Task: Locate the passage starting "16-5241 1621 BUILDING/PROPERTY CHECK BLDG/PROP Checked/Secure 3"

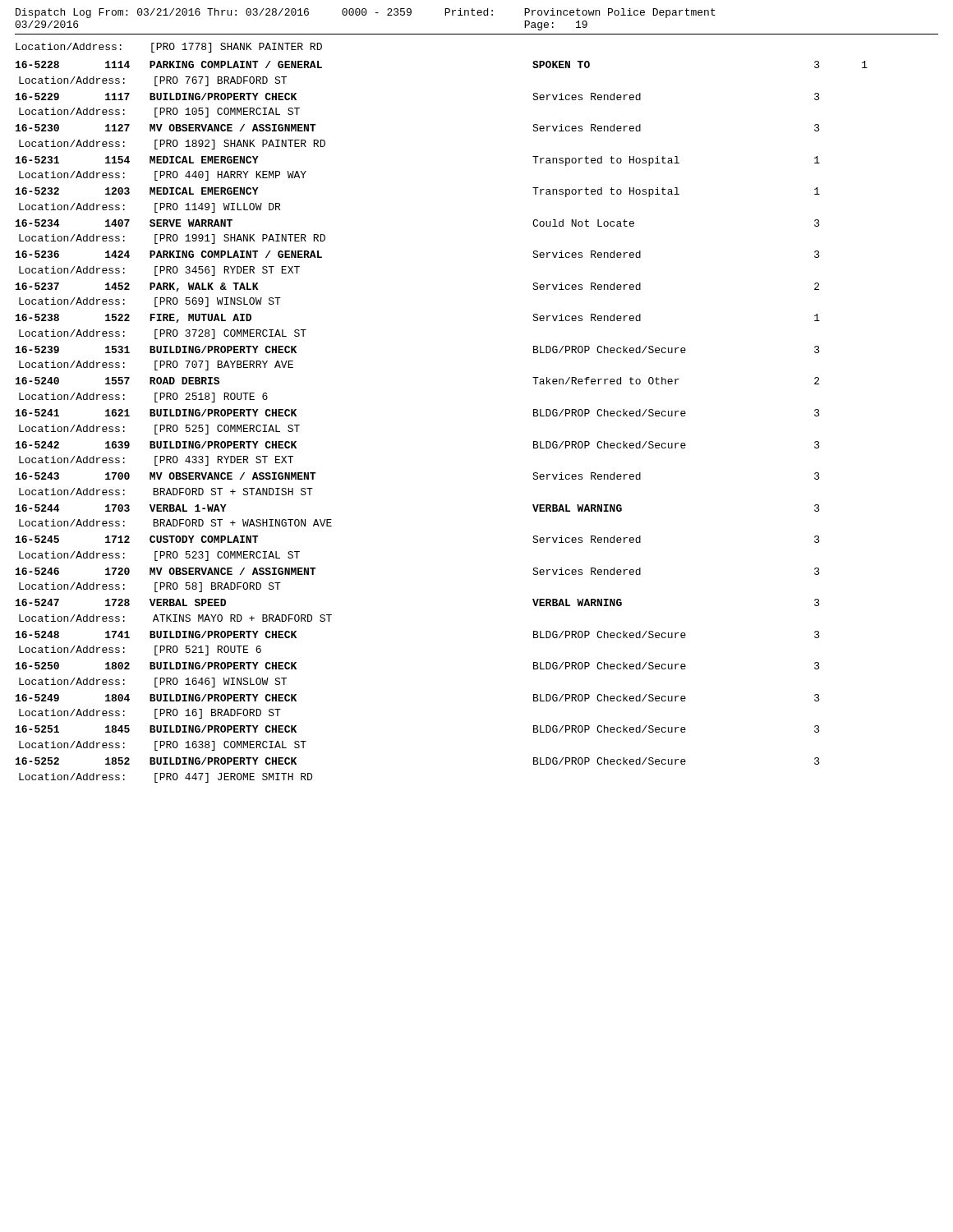Action: pyautogui.click(x=37, y=413)
